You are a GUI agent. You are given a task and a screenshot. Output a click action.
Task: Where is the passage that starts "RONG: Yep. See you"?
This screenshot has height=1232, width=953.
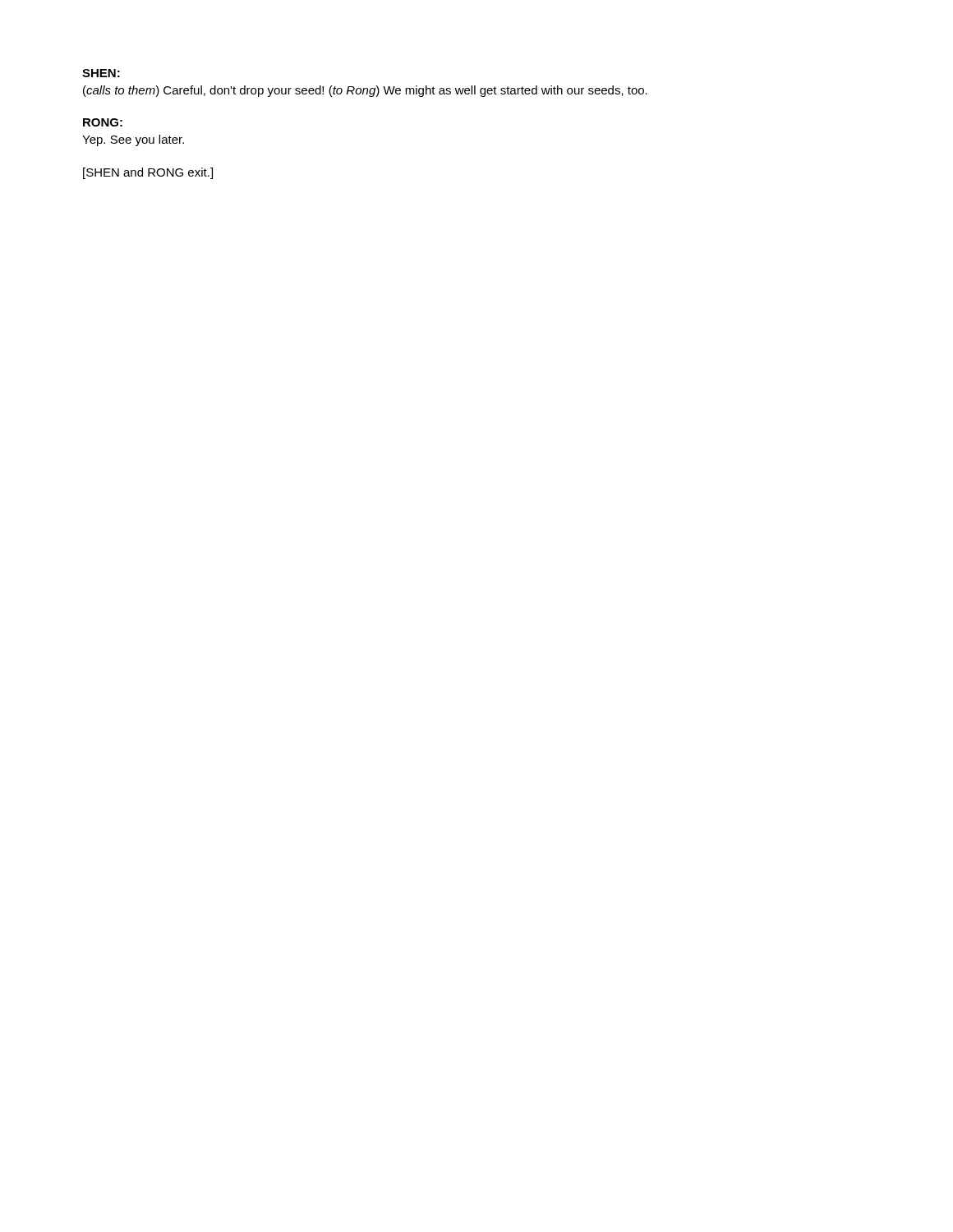pyautogui.click(x=103, y=122)
